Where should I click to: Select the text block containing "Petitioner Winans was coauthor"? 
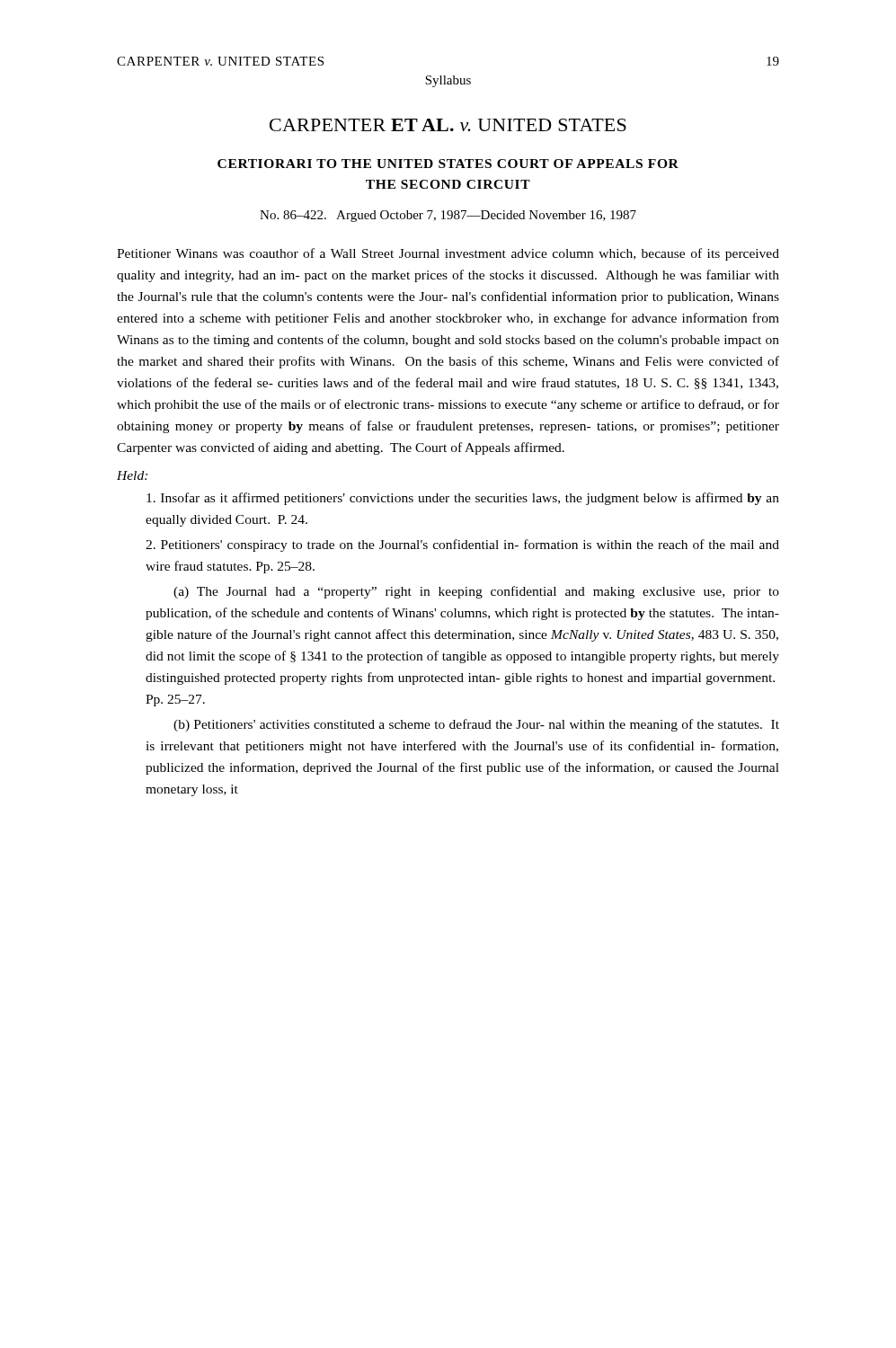[x=448, y=350]
